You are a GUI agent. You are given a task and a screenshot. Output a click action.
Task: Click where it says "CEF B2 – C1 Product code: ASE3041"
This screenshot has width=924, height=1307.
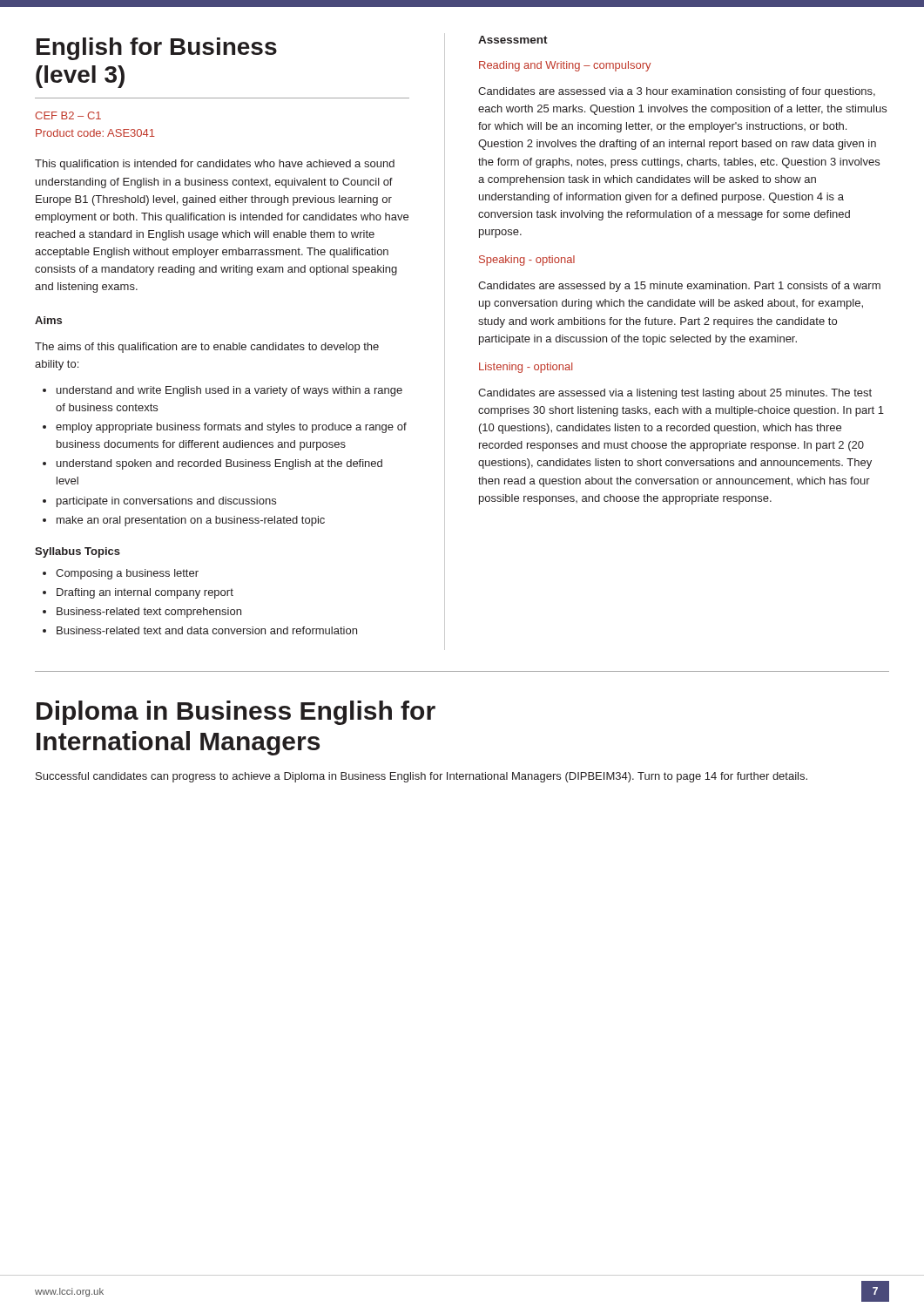point(68,115)
